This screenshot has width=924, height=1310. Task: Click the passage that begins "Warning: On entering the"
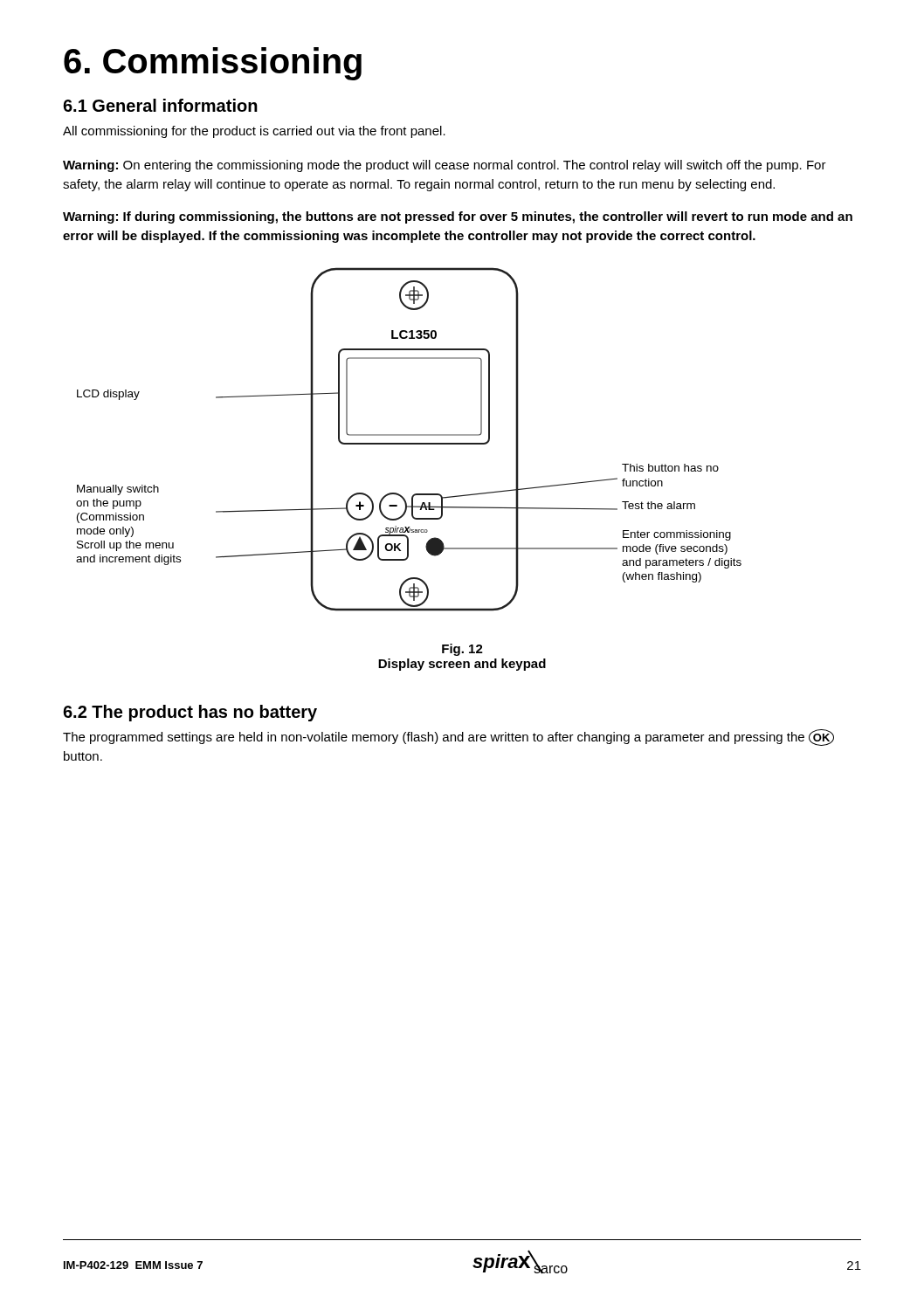pos(462,175)
